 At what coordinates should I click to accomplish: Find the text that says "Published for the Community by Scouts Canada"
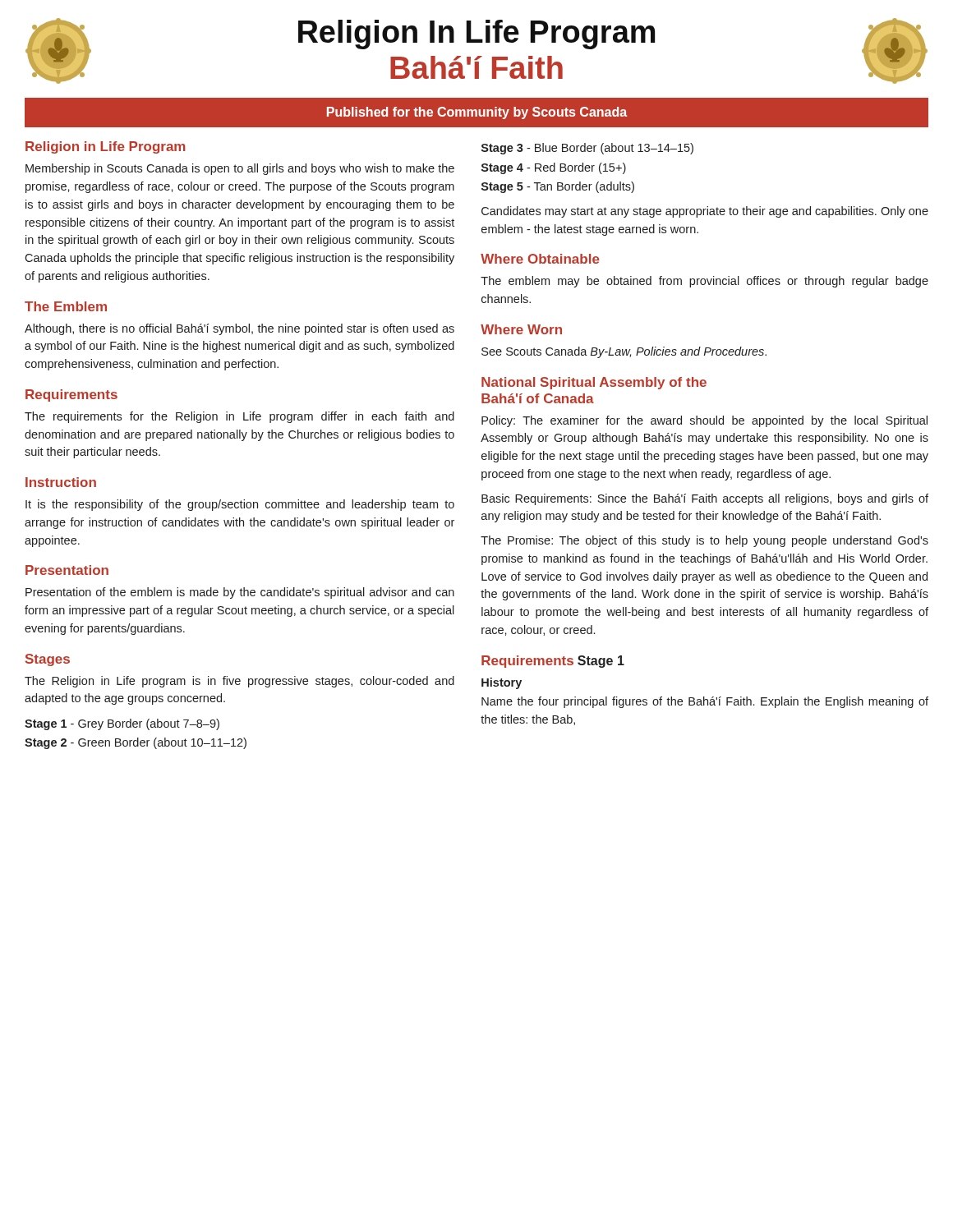476,112
